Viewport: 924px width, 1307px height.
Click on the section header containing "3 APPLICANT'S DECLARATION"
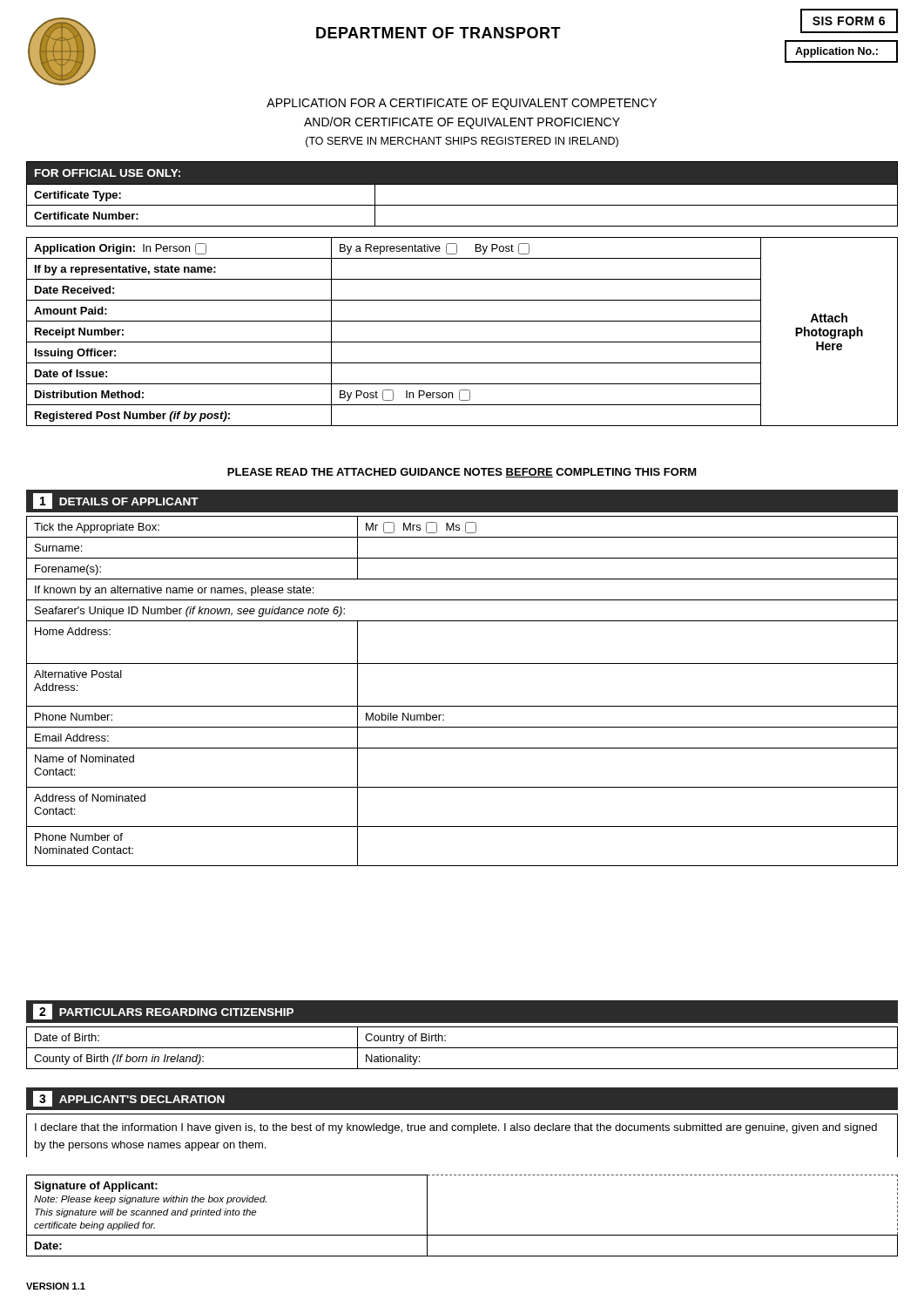pos(462,1099)
